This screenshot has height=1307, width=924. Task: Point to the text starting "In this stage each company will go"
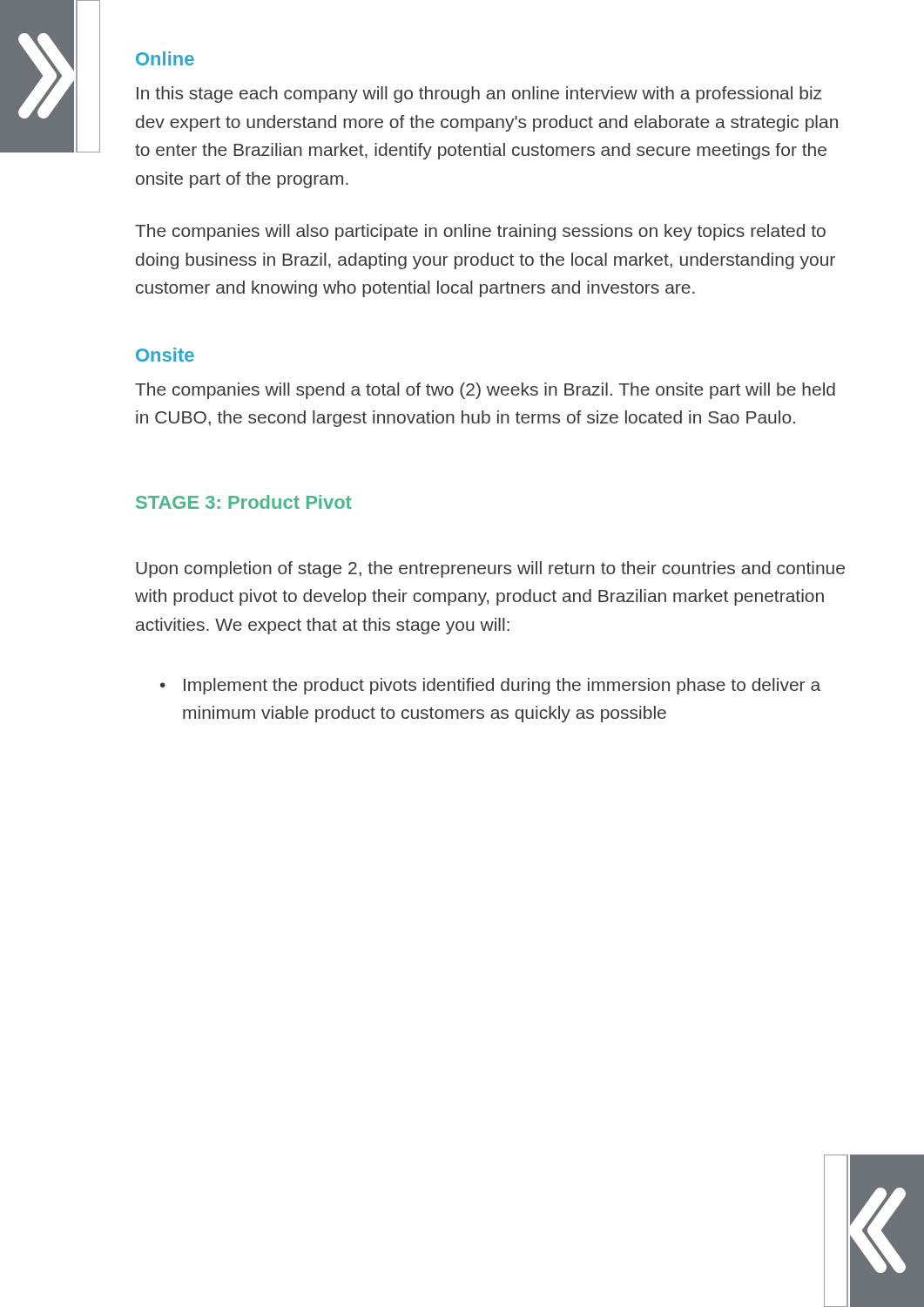[487, 135]
